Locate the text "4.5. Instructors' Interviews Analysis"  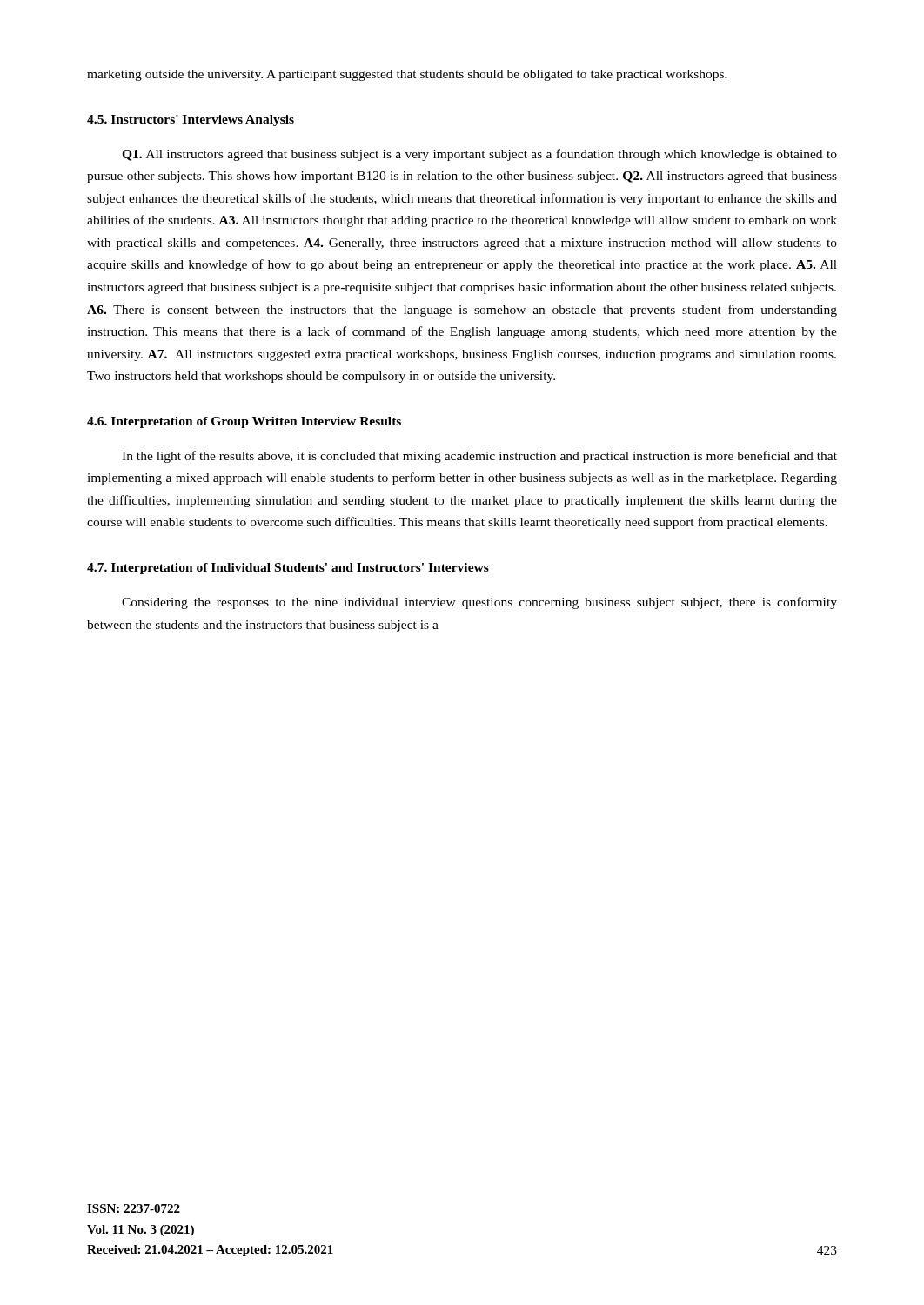(x=191, y=118)
